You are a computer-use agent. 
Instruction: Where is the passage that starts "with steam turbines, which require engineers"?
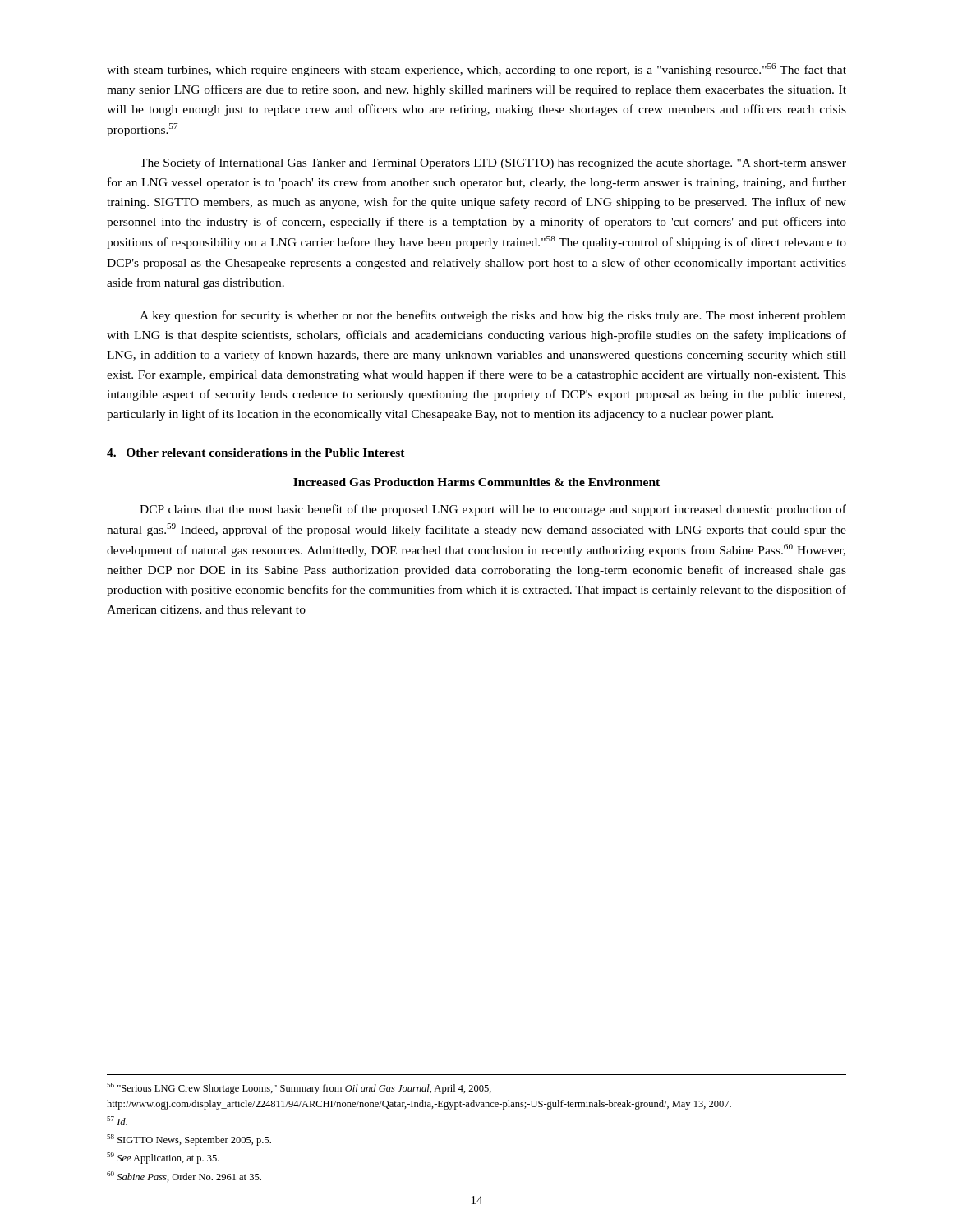pos(476,99)
